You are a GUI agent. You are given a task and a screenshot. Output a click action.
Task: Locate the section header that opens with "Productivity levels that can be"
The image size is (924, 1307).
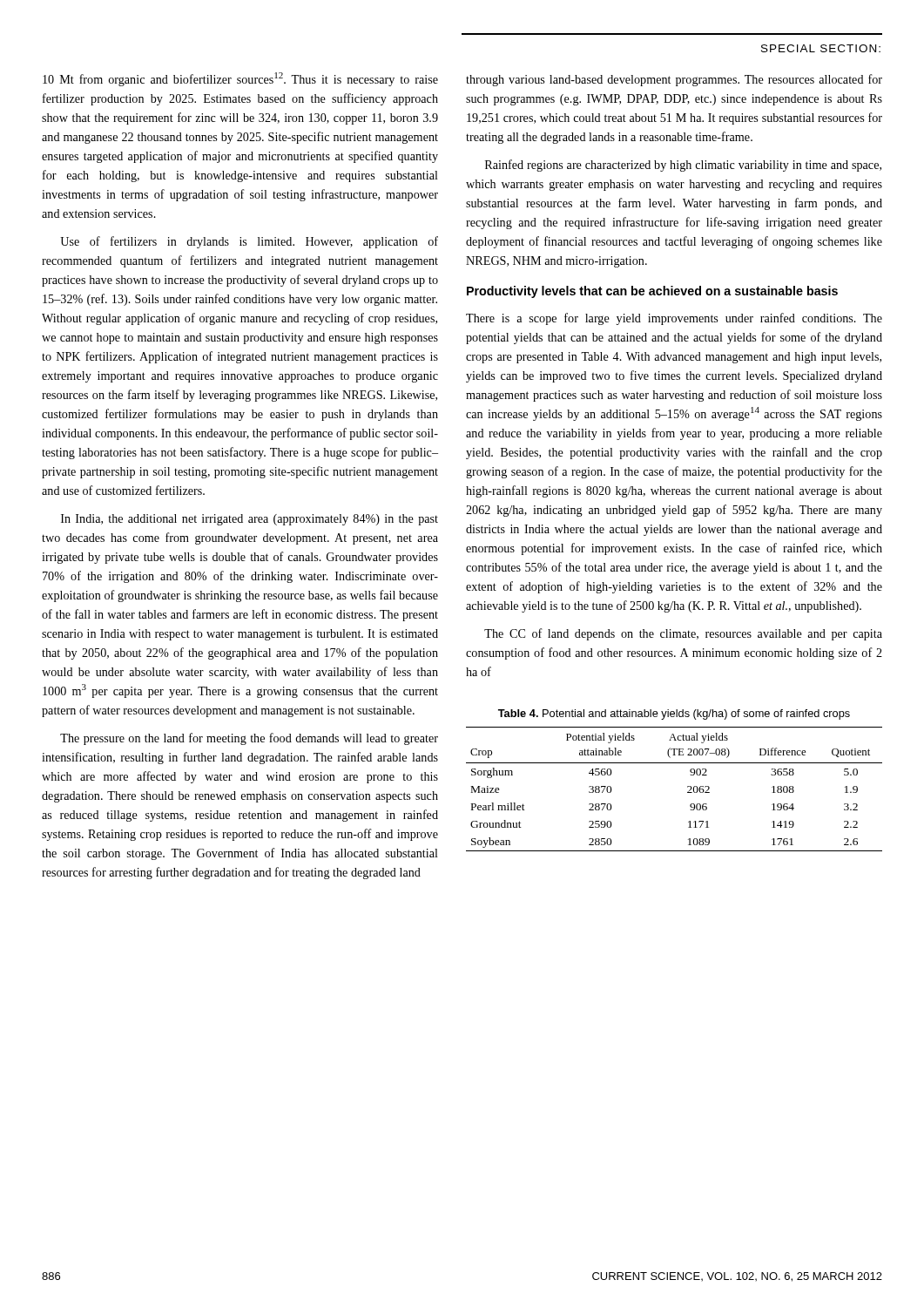pos(652,291)
